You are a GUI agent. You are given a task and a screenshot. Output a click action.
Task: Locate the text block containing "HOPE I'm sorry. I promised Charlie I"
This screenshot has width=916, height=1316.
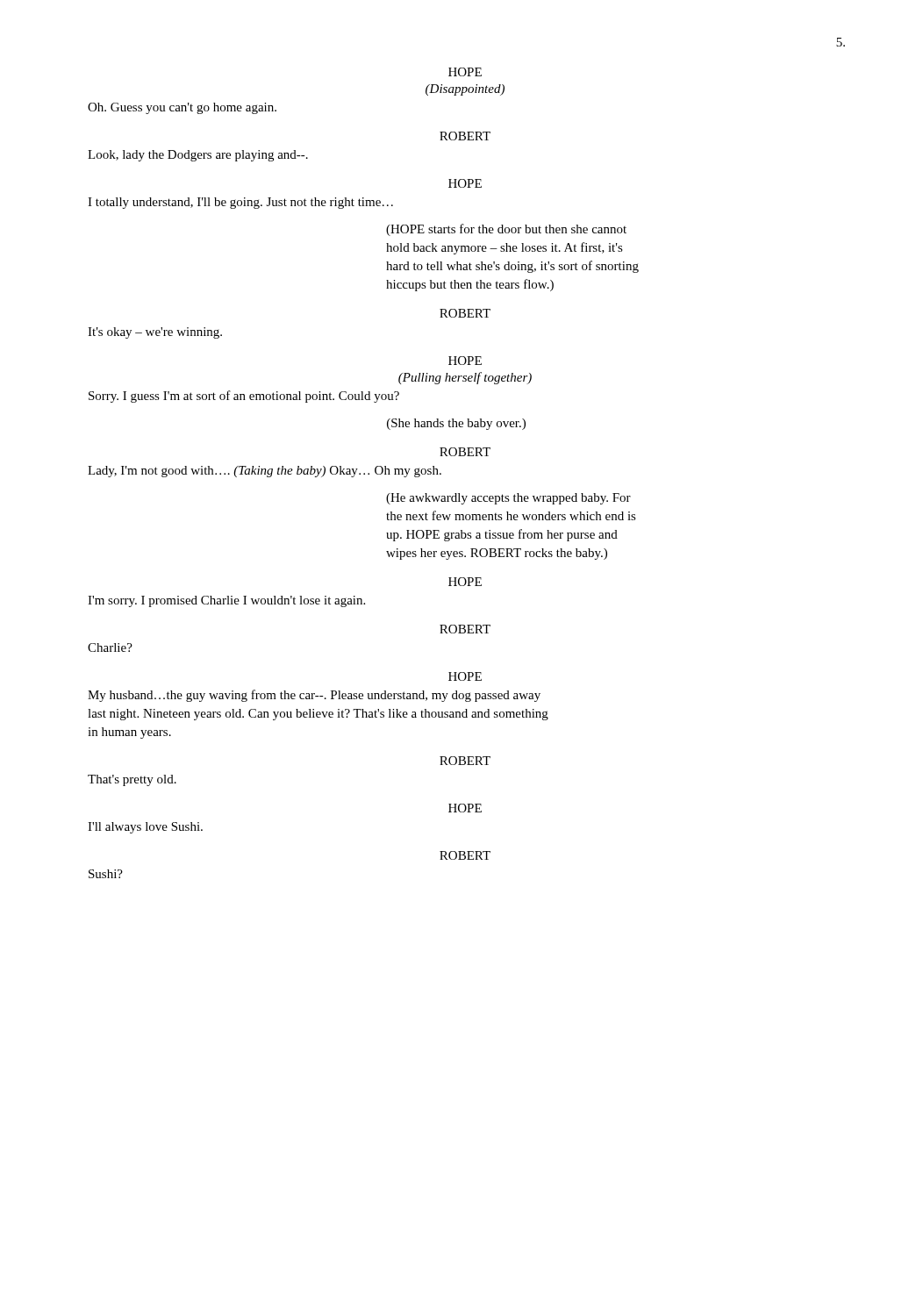pos(465,592)
